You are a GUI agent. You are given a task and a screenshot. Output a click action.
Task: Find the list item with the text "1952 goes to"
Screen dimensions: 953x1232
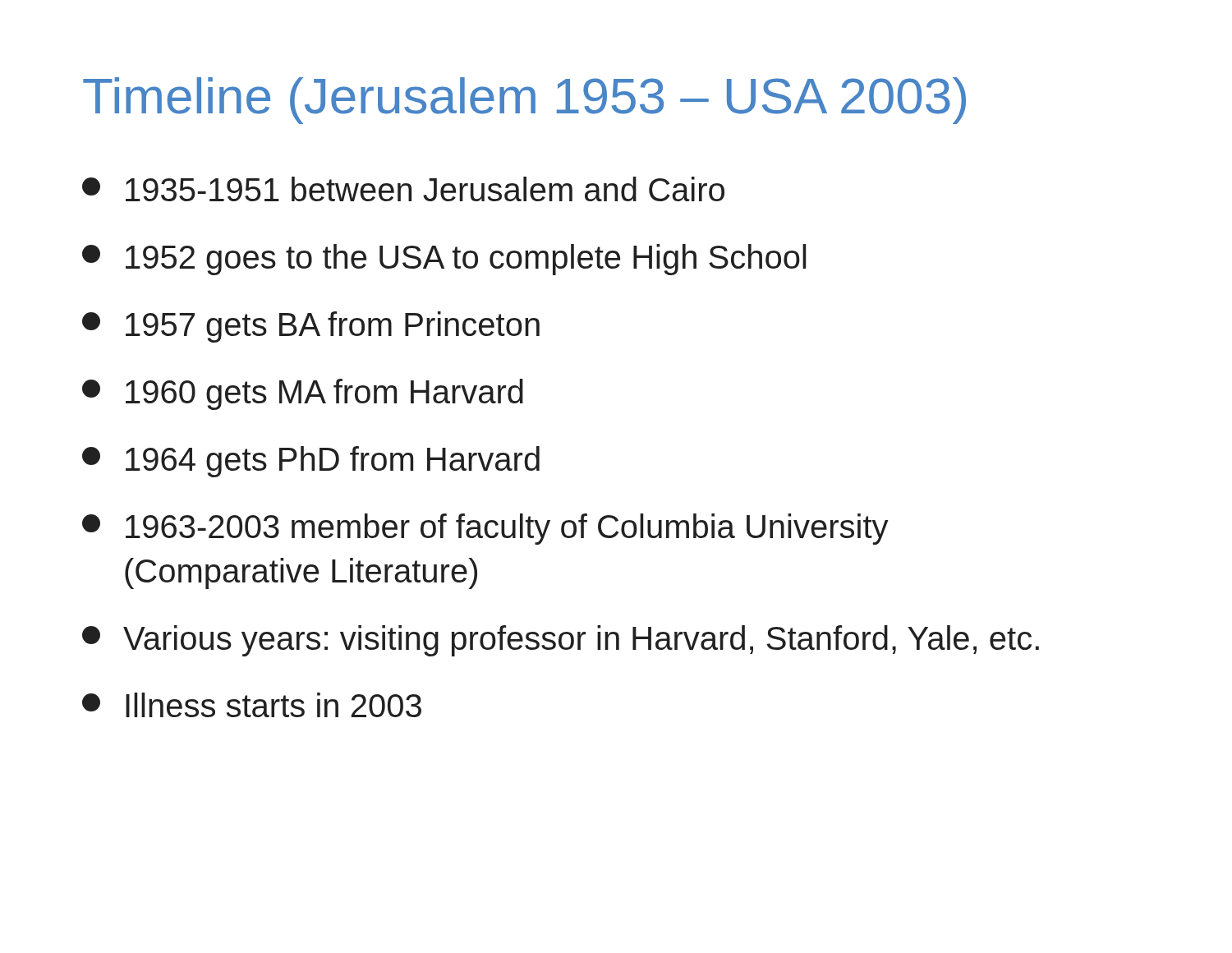coord(616,257)
